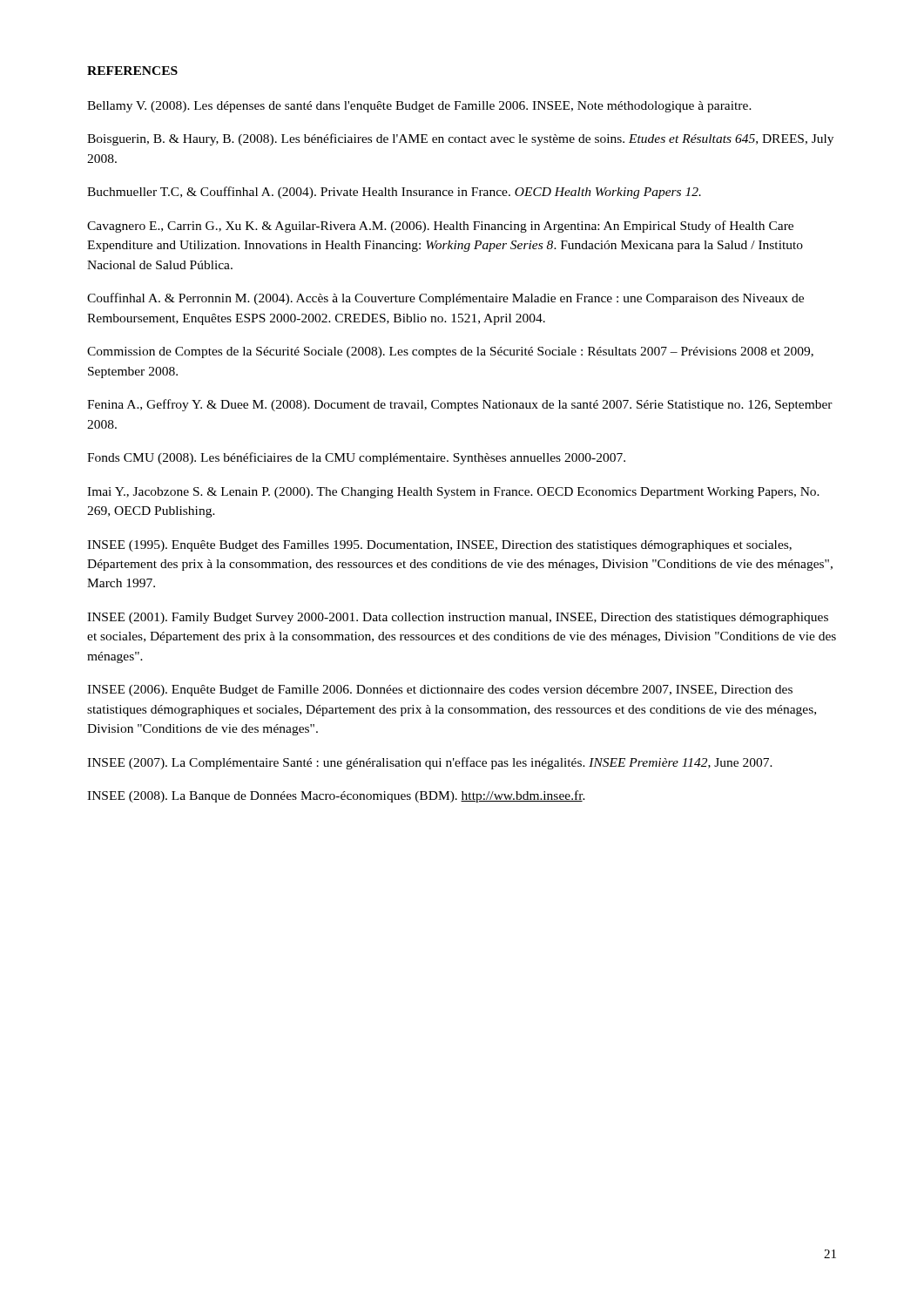924x1307 pixels.
Task: Point to the block beginning "Bellamy V. (2008). Les dépenses de santé dans"
Action: pyautogui.click(x=419, y=105)
